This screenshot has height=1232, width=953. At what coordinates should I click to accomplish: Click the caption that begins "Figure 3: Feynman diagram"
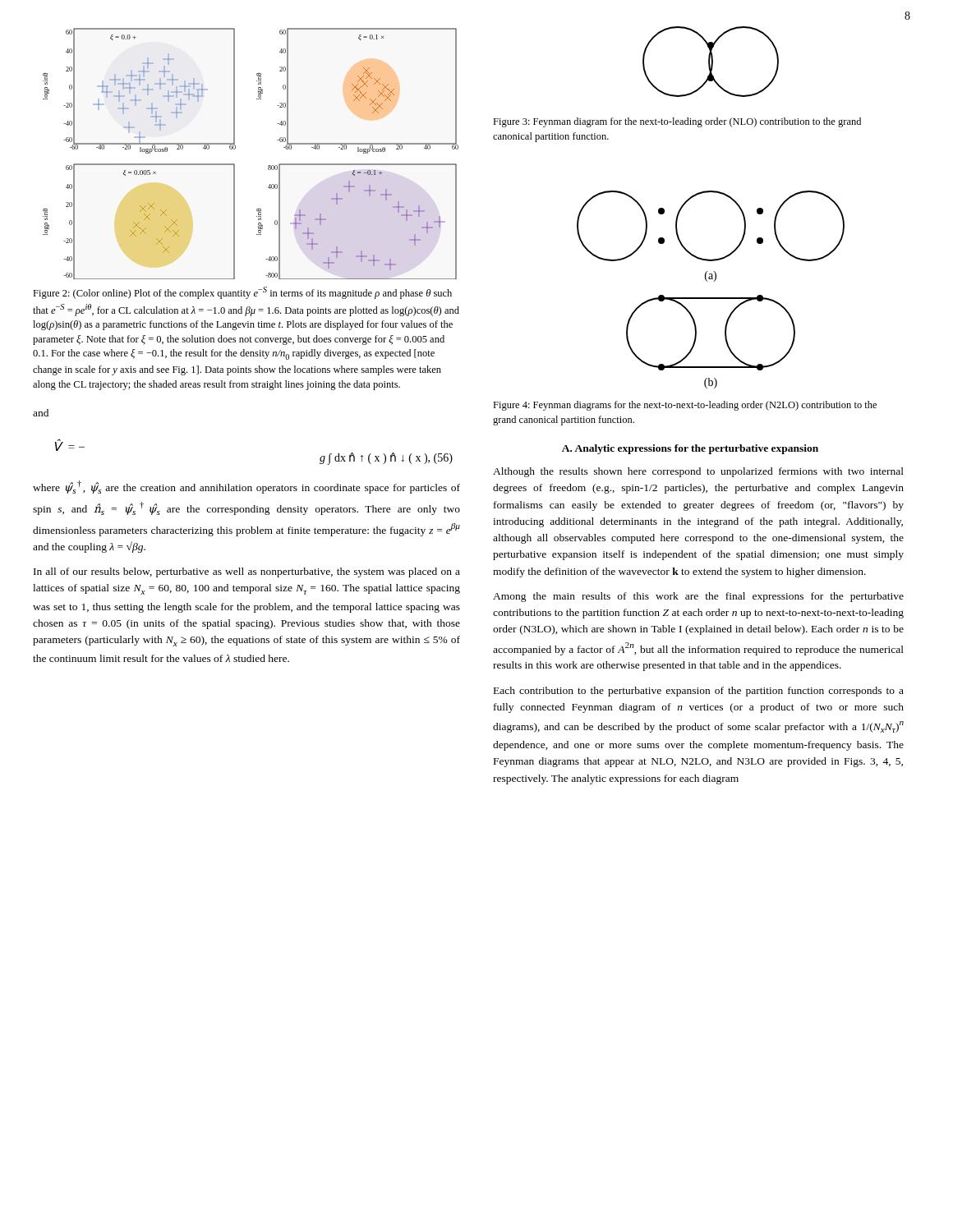(677, 129)
